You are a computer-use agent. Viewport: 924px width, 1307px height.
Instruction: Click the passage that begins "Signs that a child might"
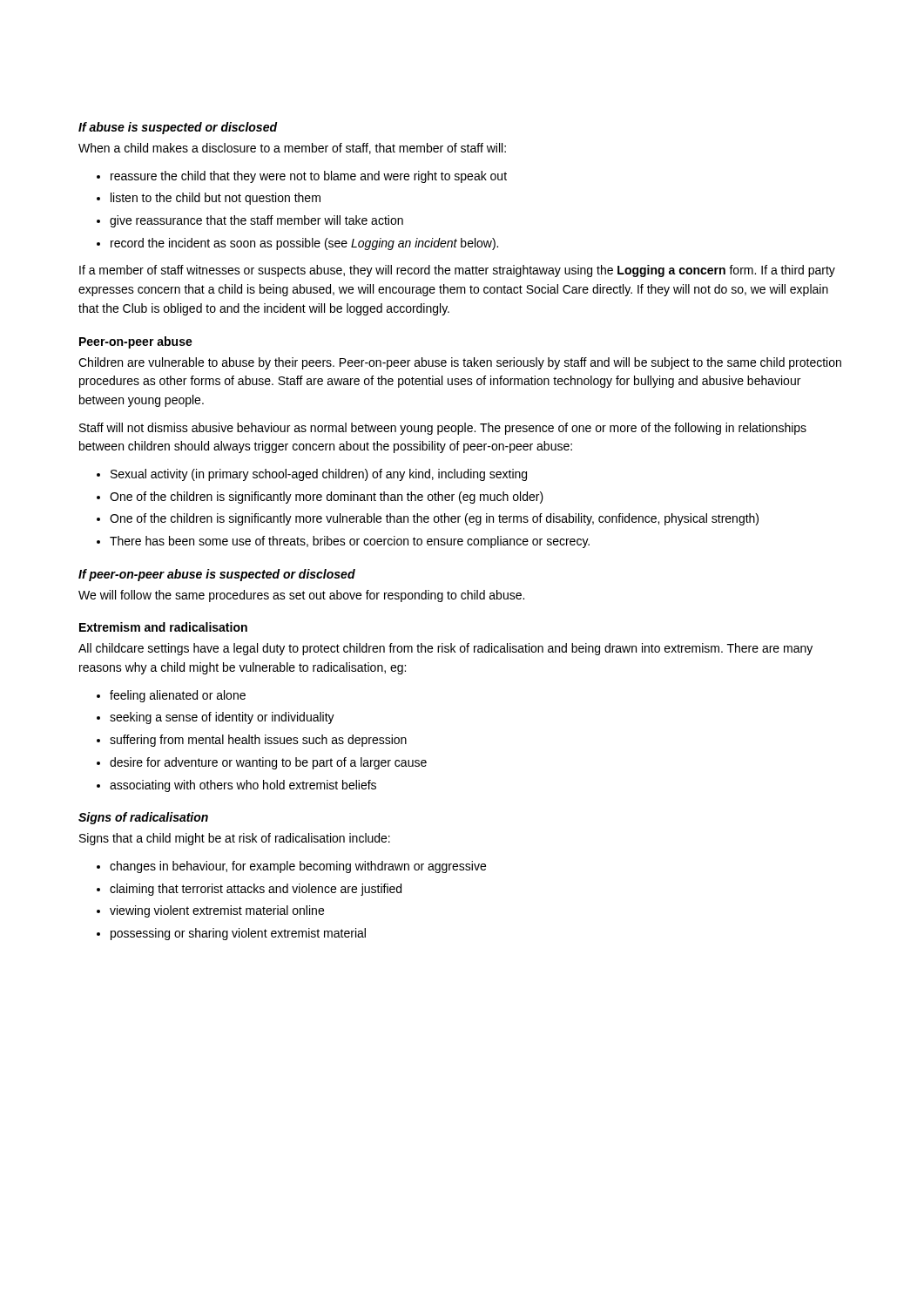tap(235, 838)
